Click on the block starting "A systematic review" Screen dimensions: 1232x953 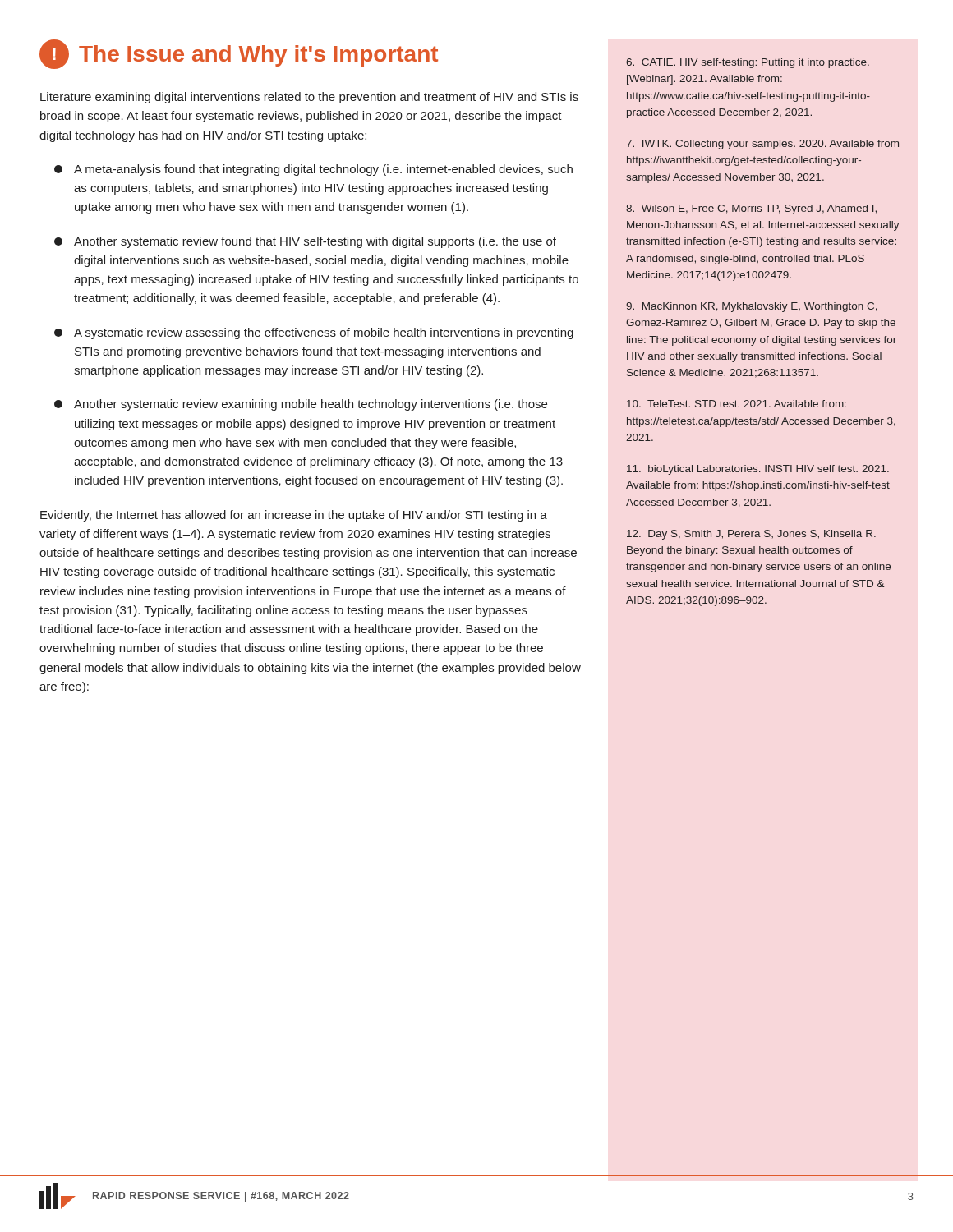[x=318, y=351]
